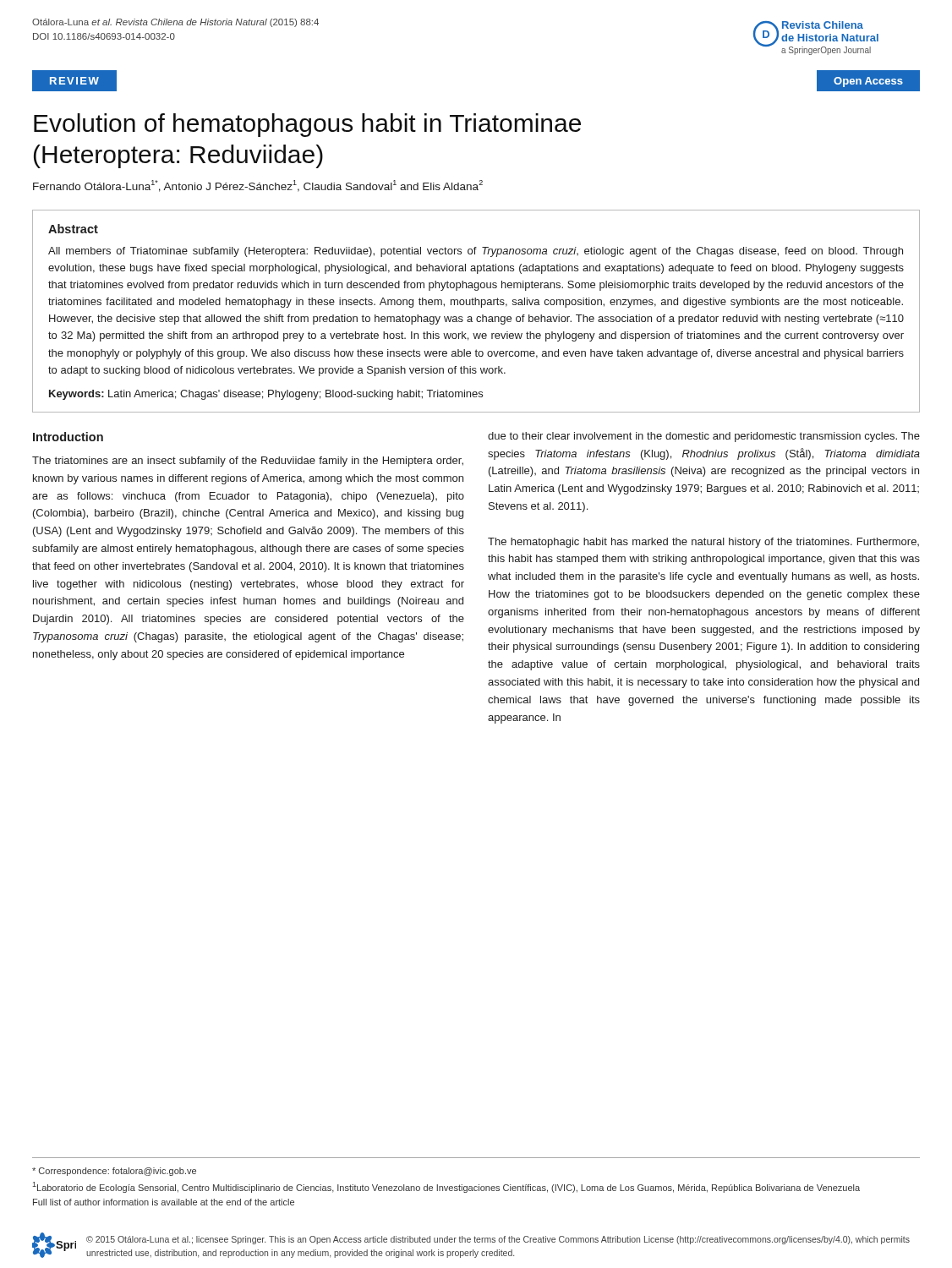Find the block starting "Evolution of hematophagous habit"
Viewport: 952px width, 1268px height.
click(x=307, y=138)
